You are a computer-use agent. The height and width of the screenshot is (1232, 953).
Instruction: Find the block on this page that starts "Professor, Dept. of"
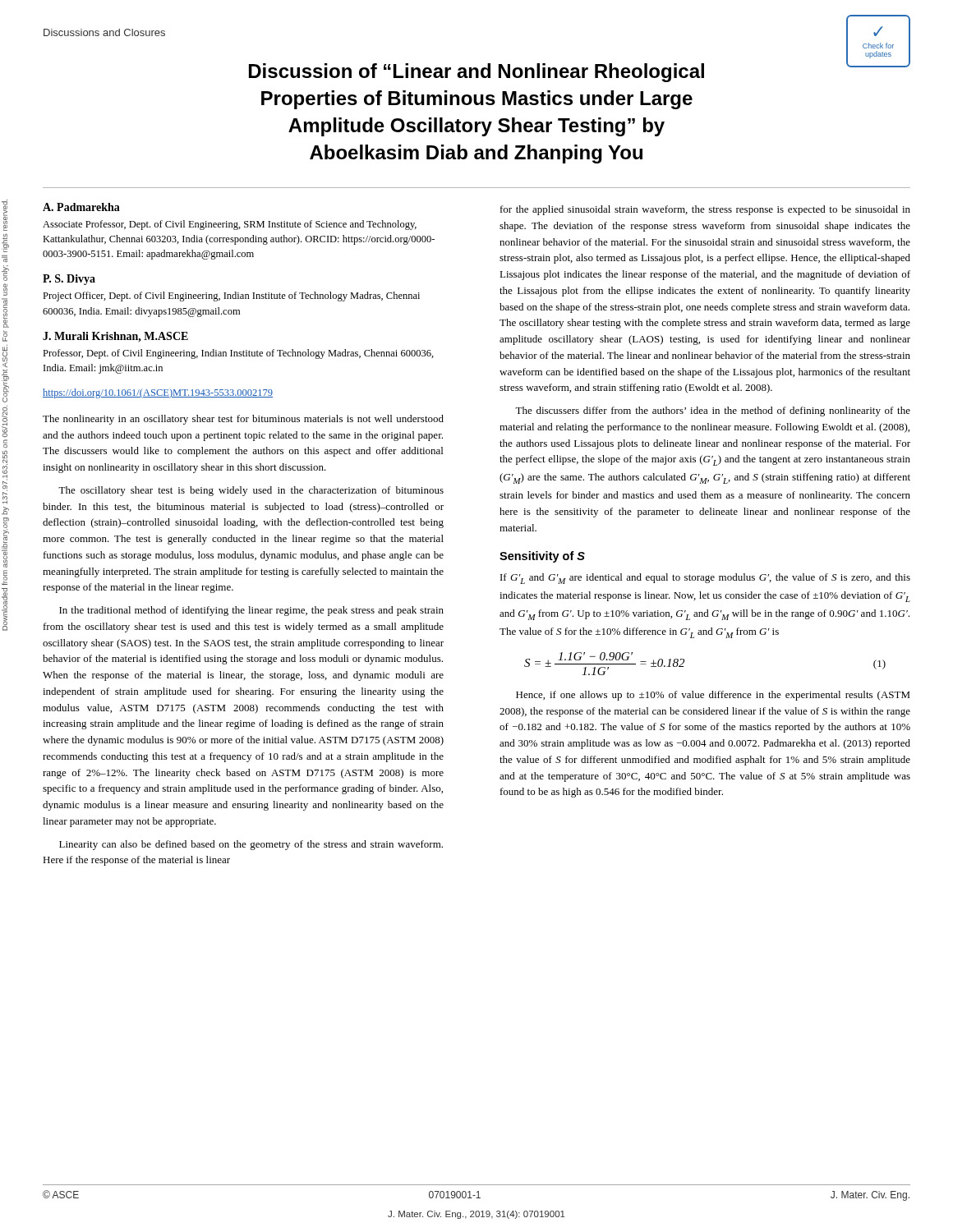tap(238, 360)
